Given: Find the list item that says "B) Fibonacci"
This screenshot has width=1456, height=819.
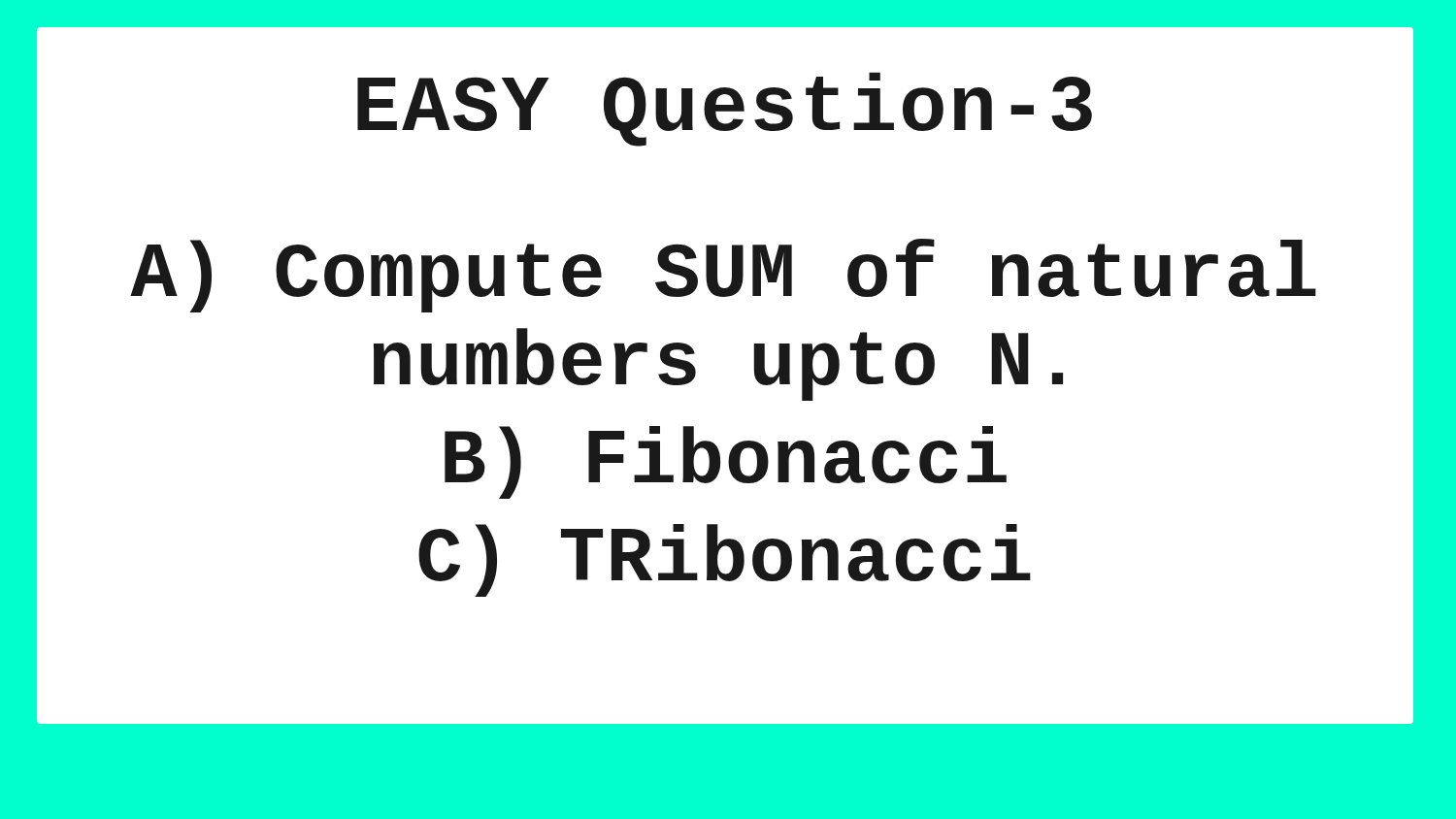Looking at the screenshot, I should [x=725, y=461].
